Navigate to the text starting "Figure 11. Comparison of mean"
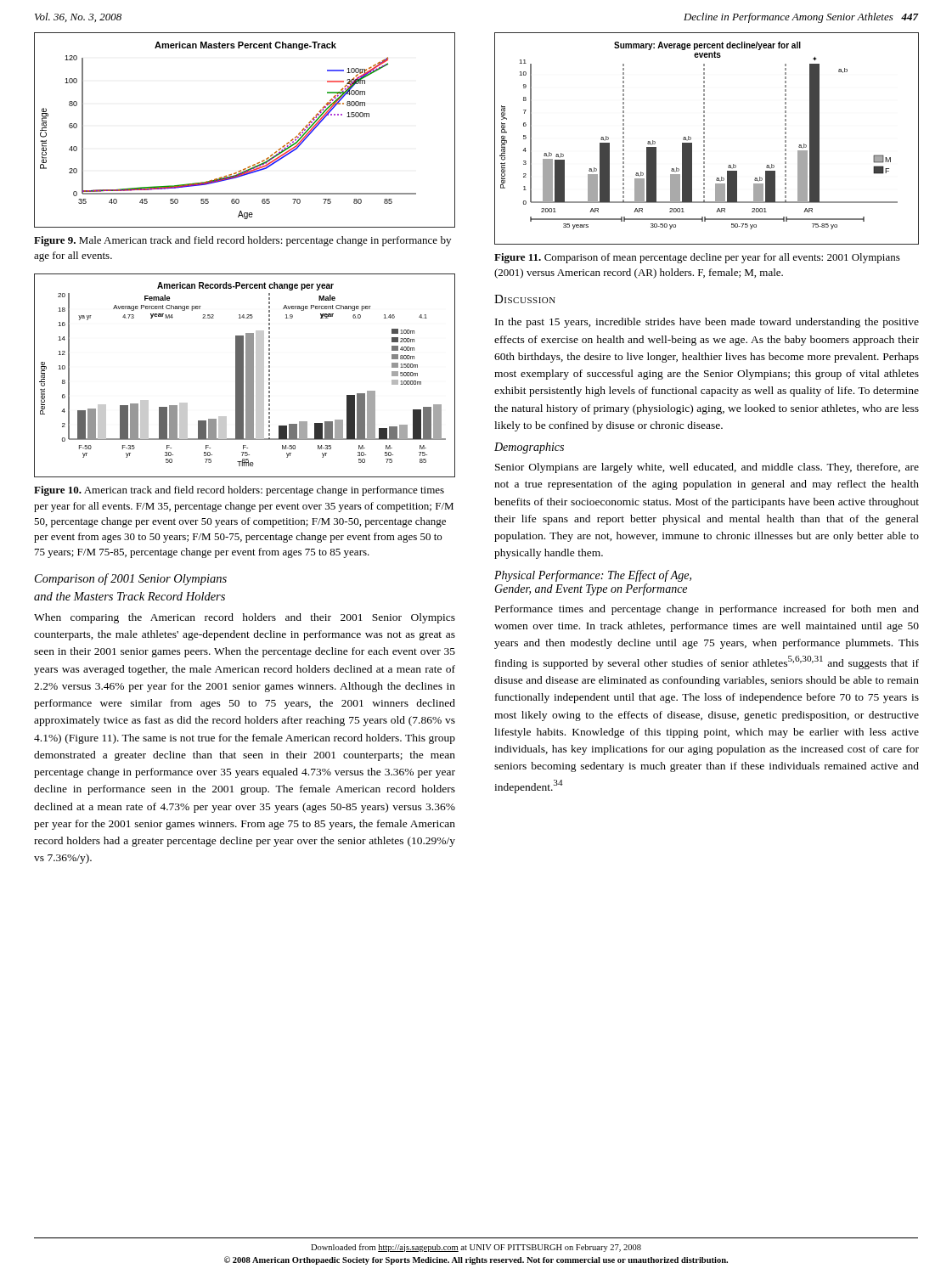Screen dimensions: 1274x952 point(697,265)
